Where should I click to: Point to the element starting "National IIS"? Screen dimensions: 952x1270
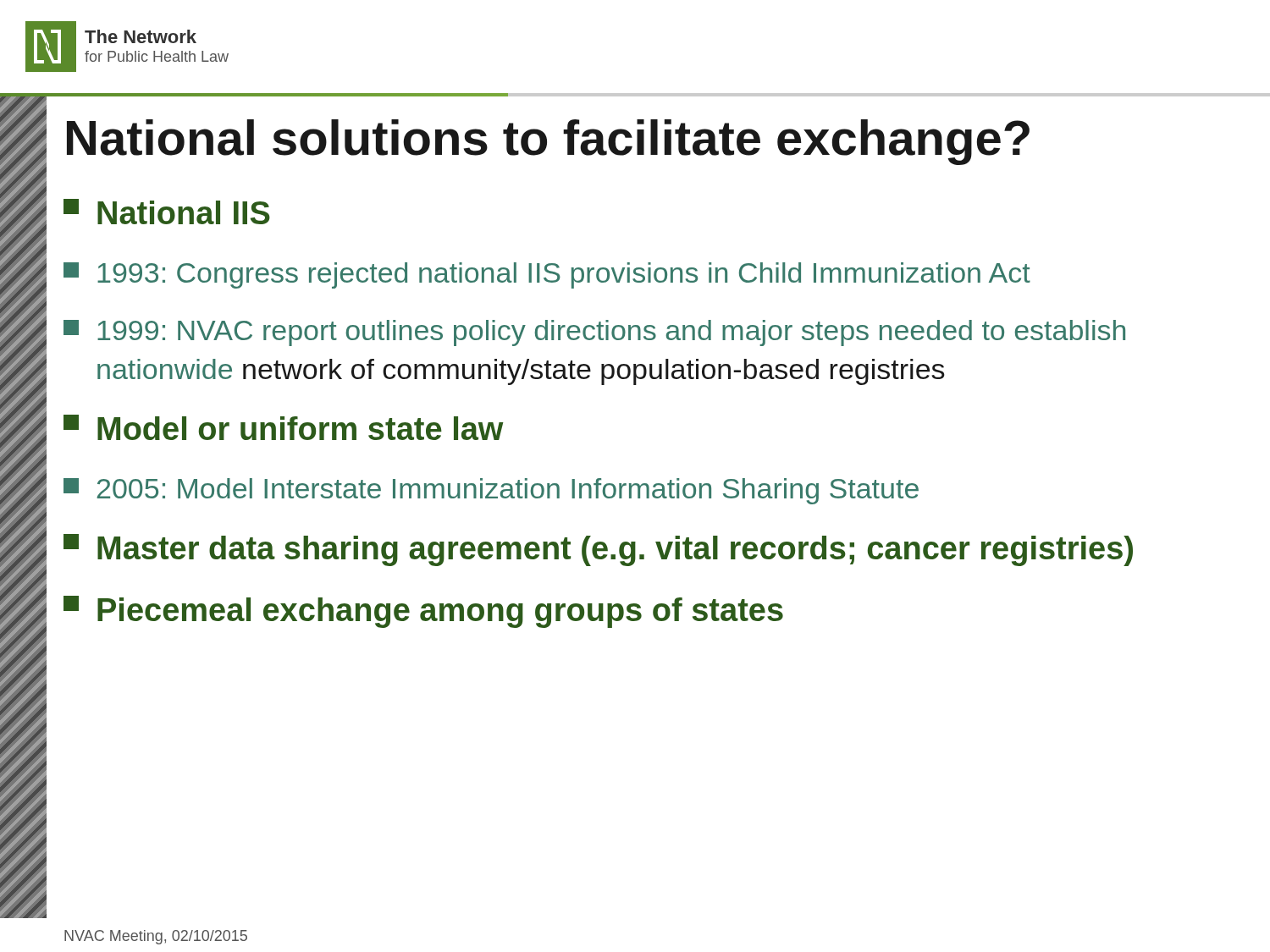(167, 214)
